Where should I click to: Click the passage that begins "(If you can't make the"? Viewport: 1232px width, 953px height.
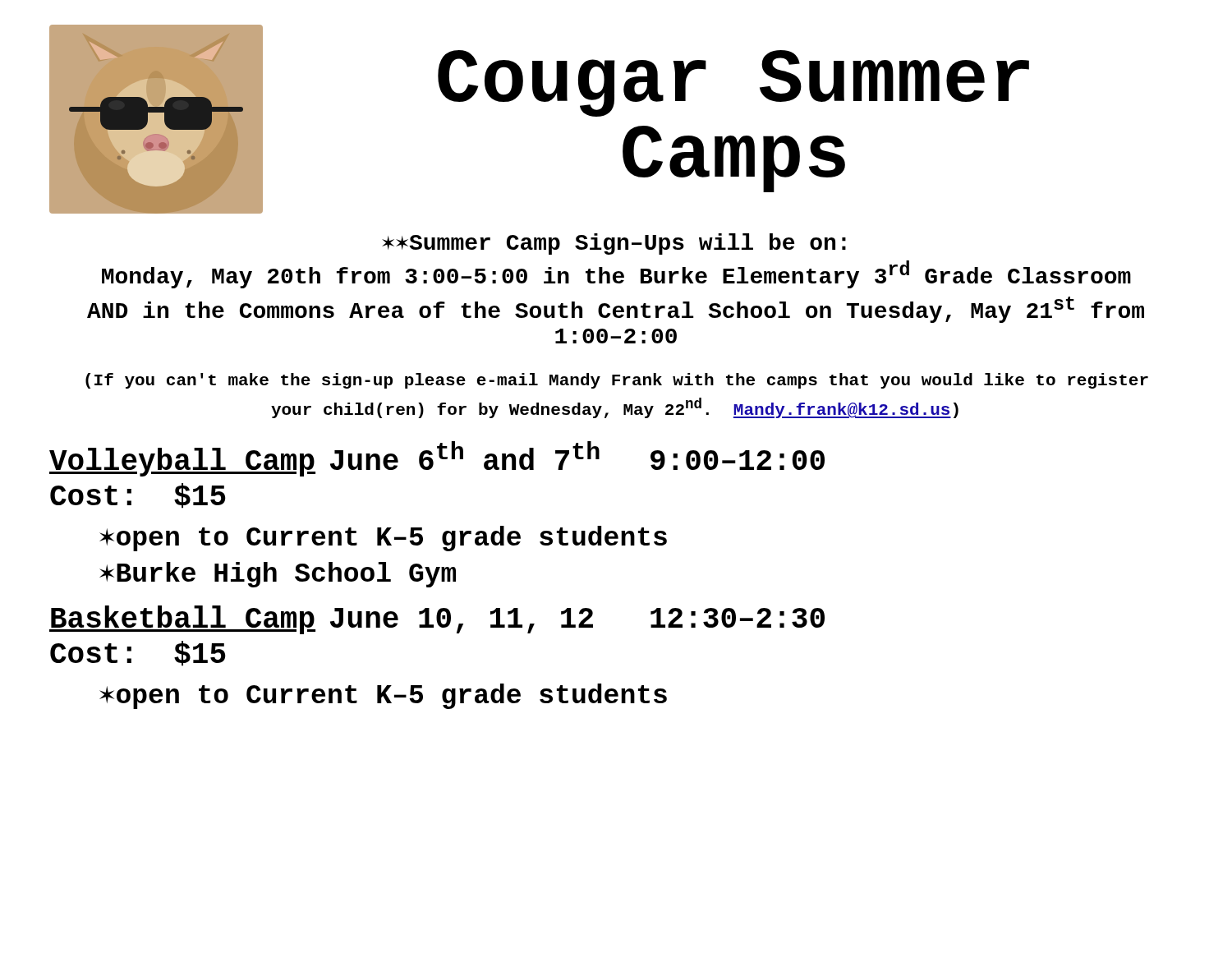click(x=616, y=396)
